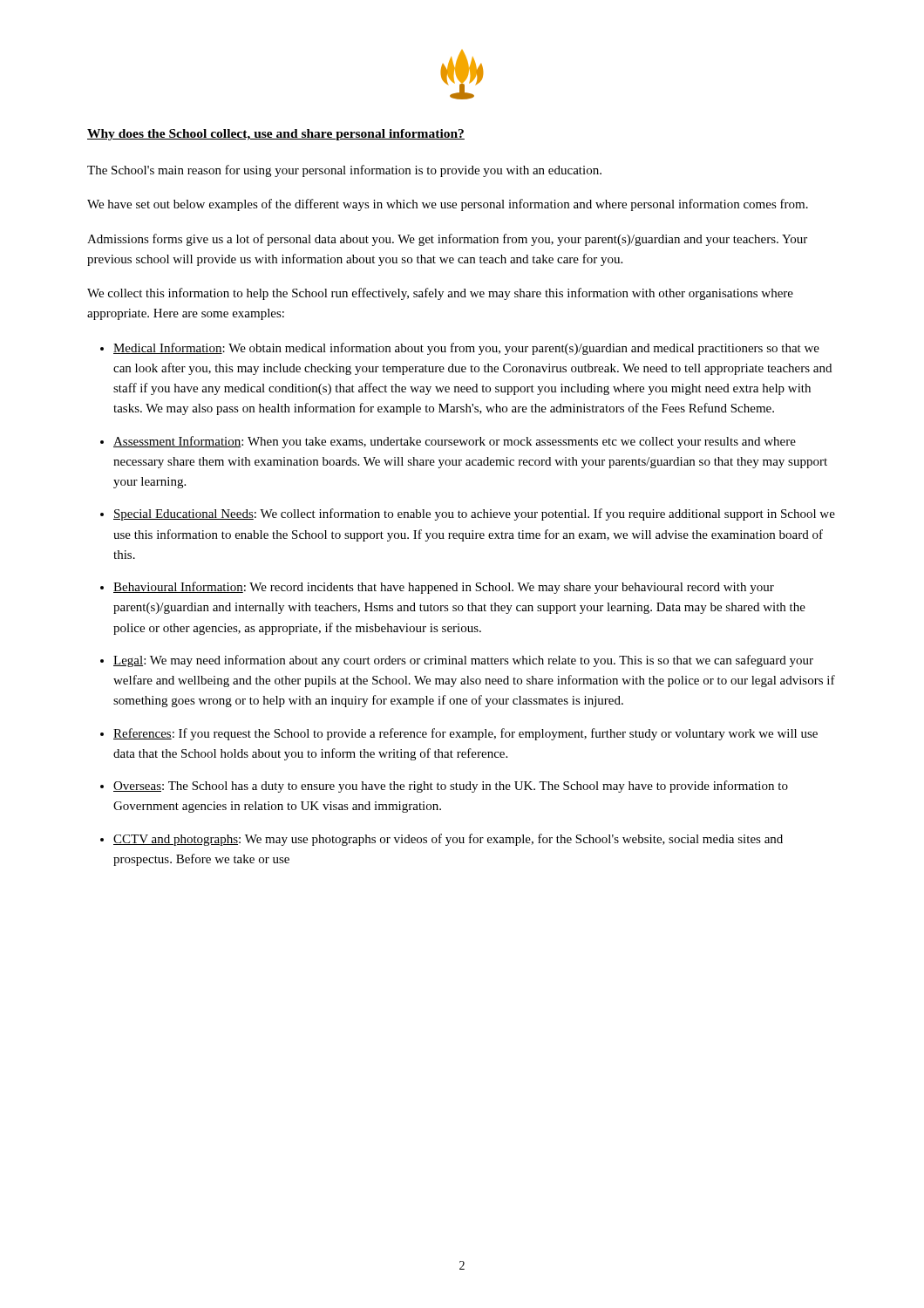
Task: Select the text block with the text "Admissions forms give us a lot of"
Action: 447,249
